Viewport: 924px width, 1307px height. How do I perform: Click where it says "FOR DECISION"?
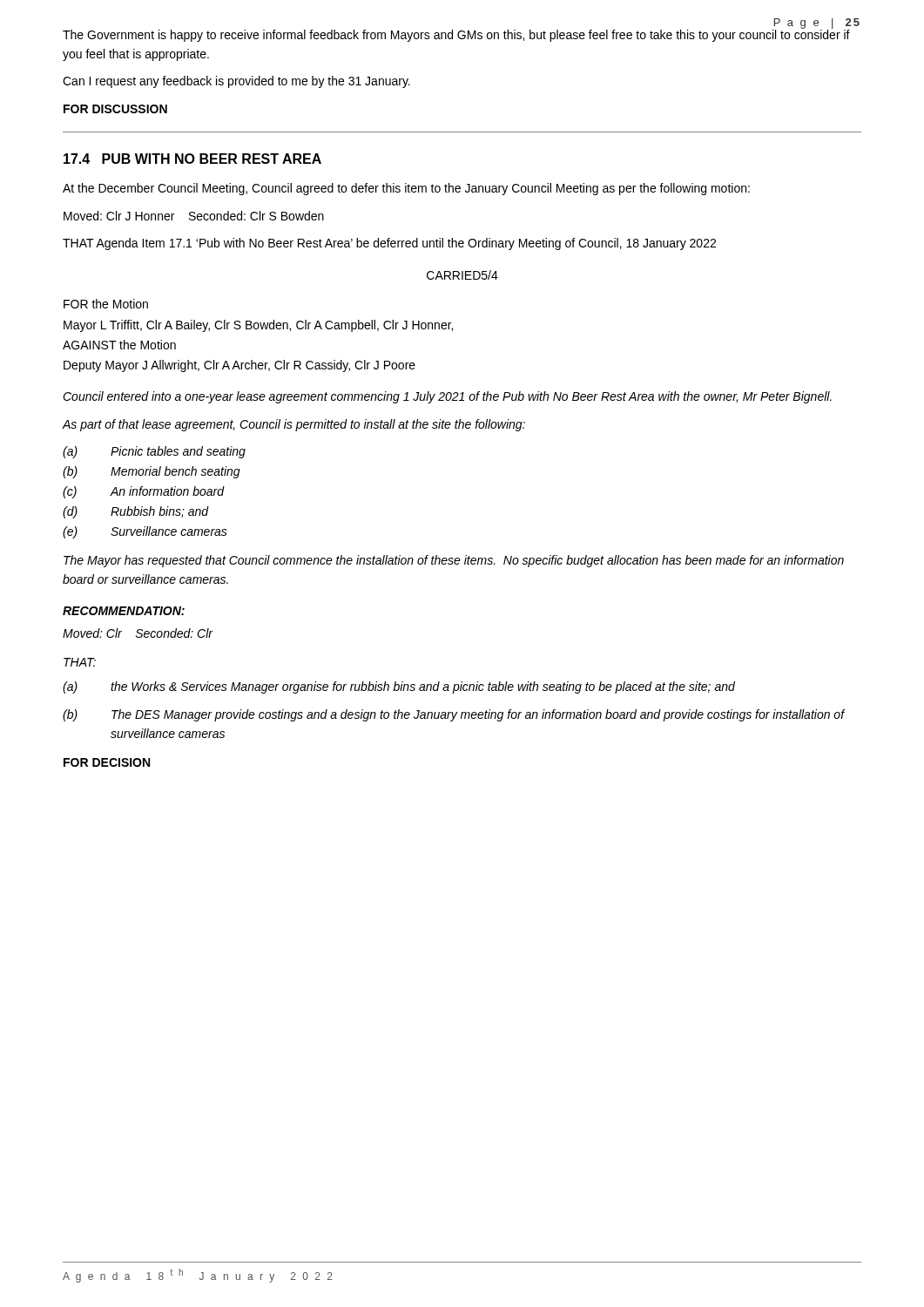107,763
